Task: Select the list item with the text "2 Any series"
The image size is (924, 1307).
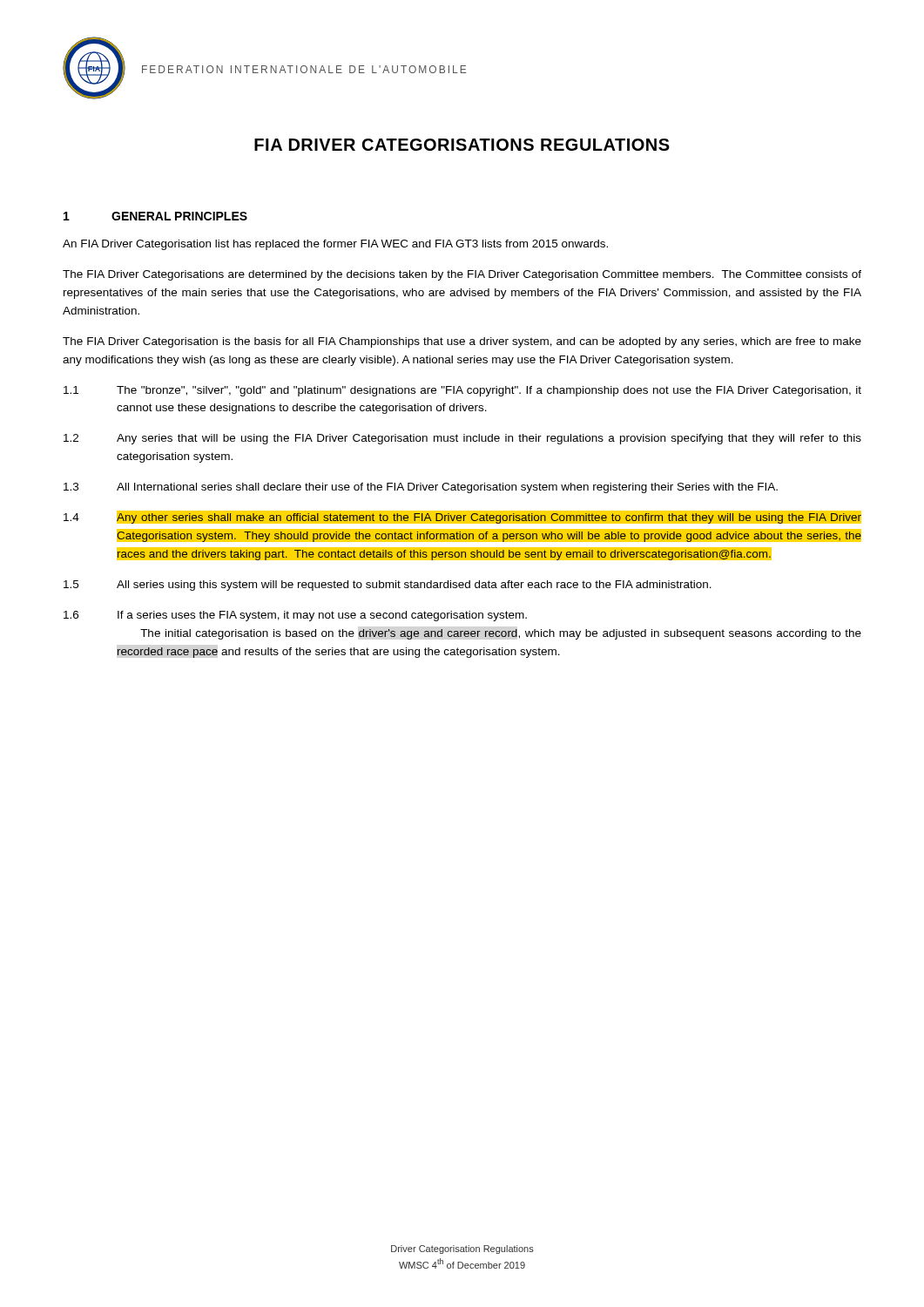Action: click(x=462, y=448)
